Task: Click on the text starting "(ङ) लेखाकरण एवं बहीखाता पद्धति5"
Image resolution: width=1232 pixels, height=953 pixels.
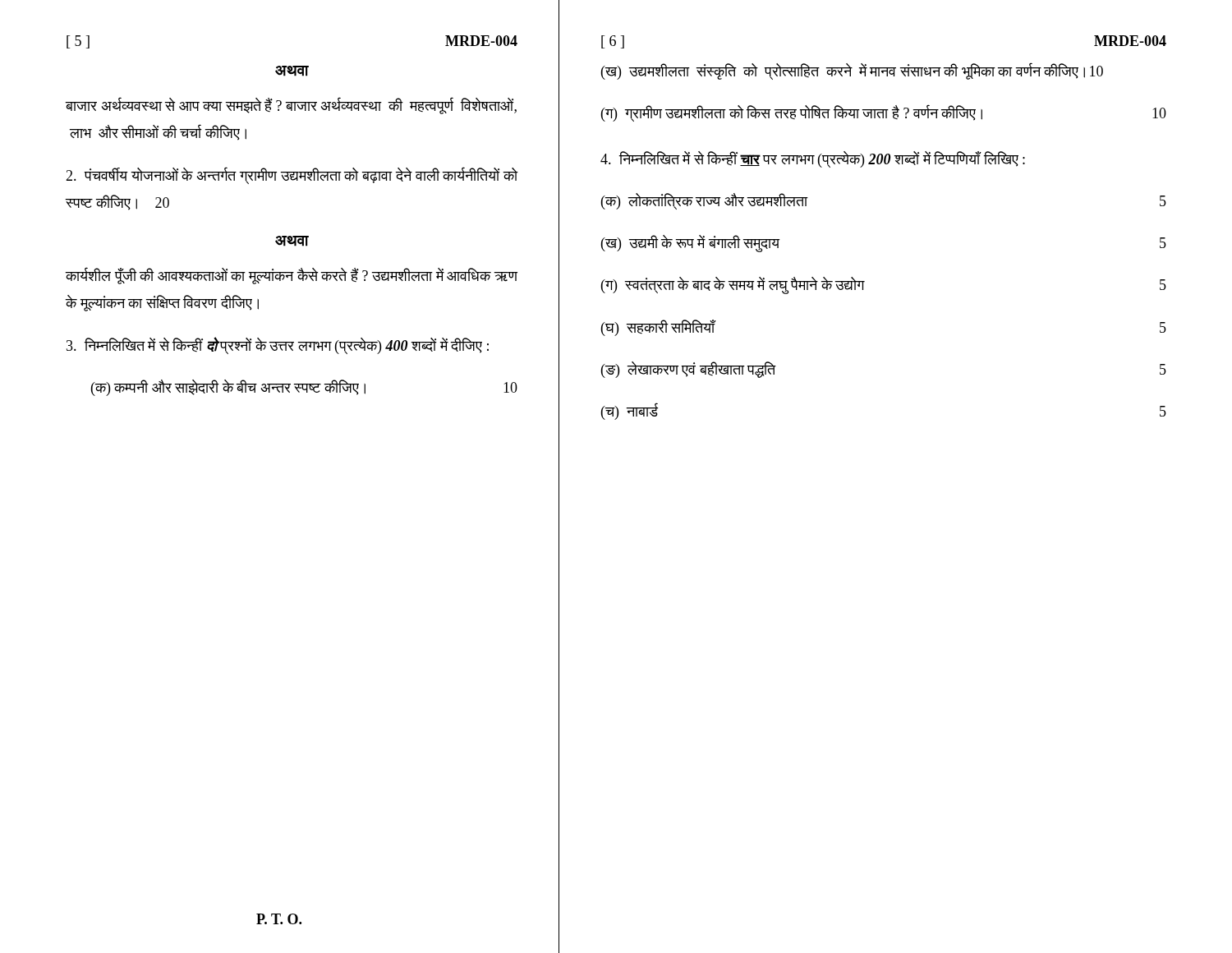Action: (x=689, y=369)
